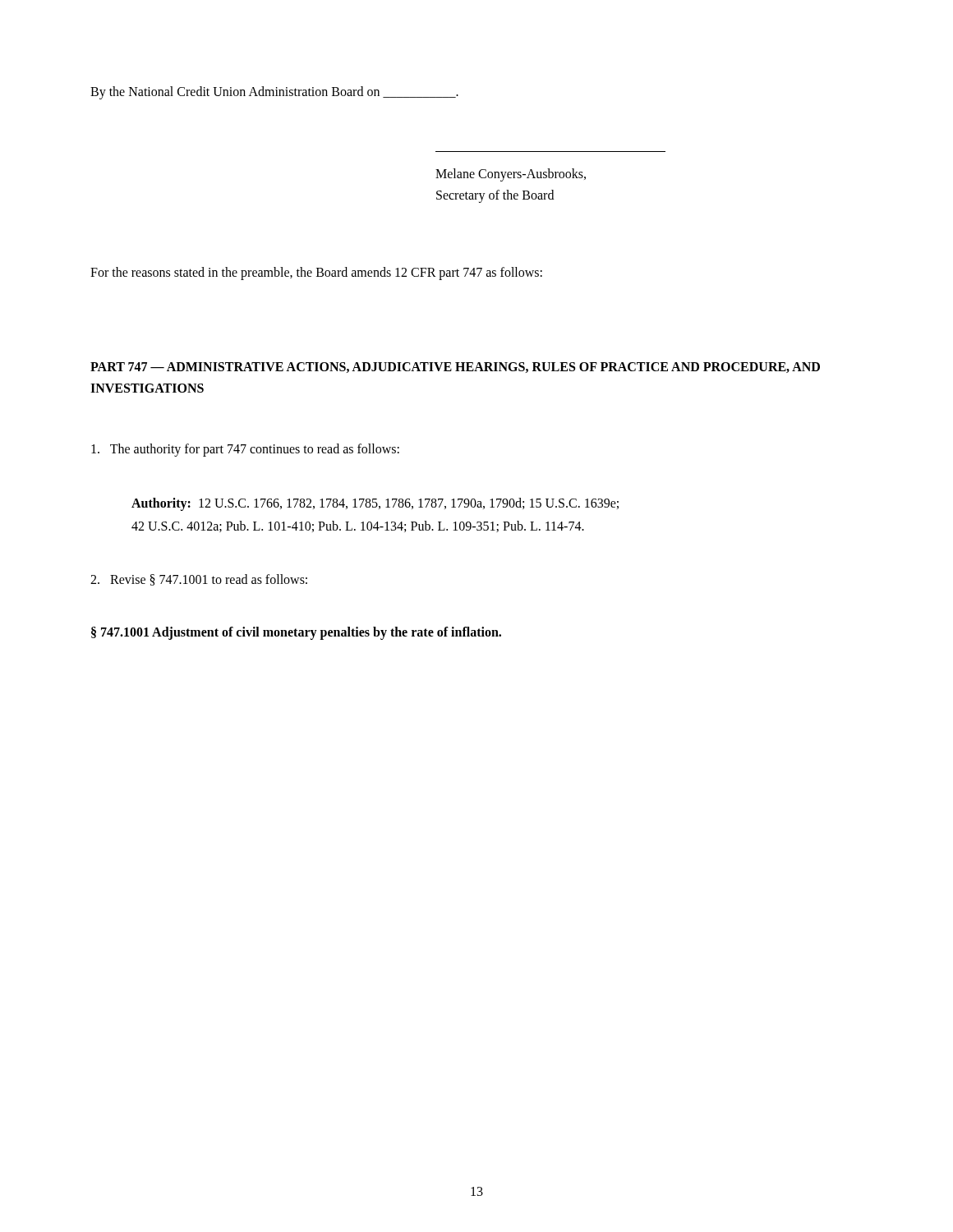The image size is (953, 1232).
Task: Point to the text starting "Melane Conyers-Ausbrooks, Secretary of the Board"
Action: (511, 175)
